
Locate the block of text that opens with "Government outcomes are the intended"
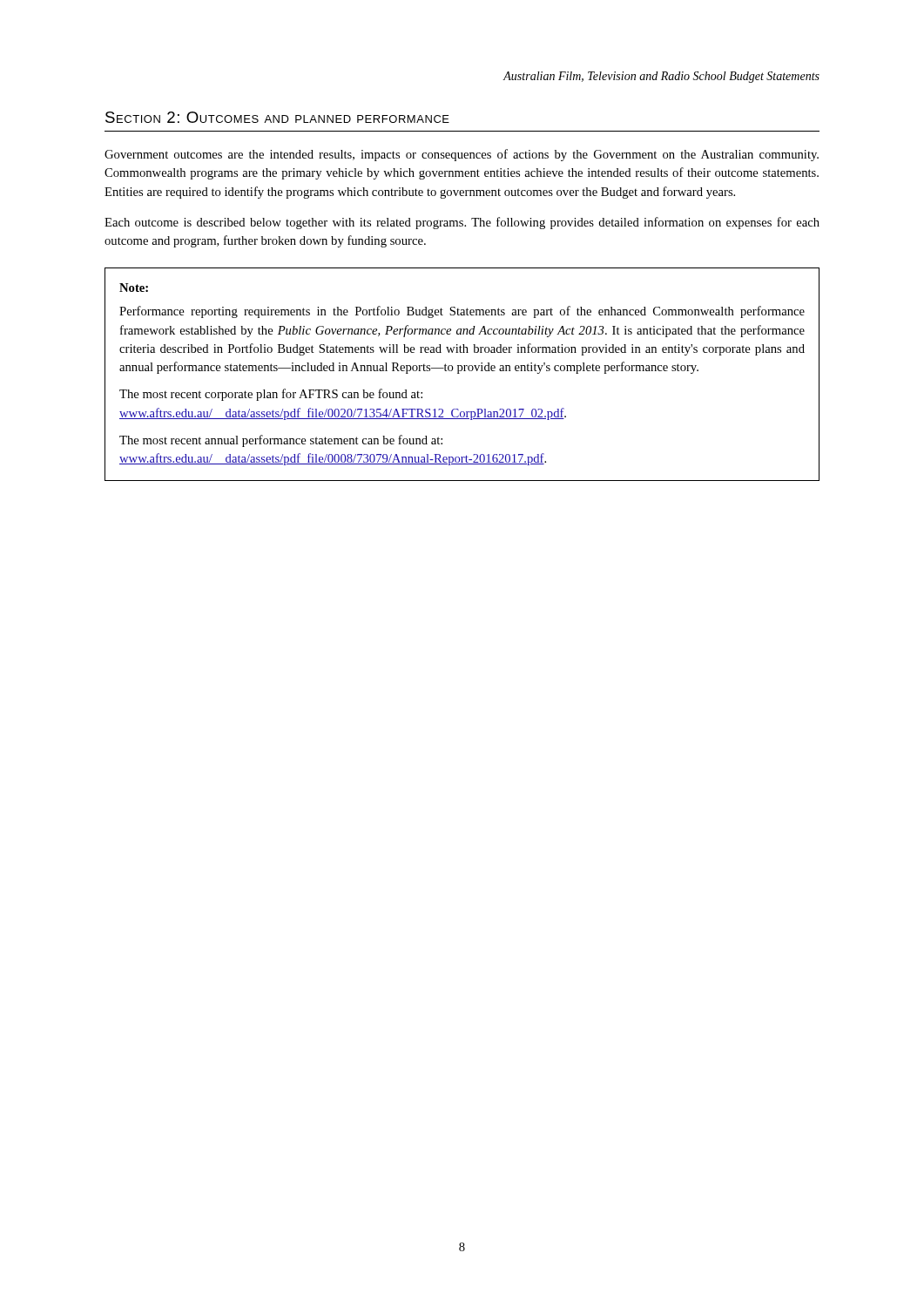462,173
